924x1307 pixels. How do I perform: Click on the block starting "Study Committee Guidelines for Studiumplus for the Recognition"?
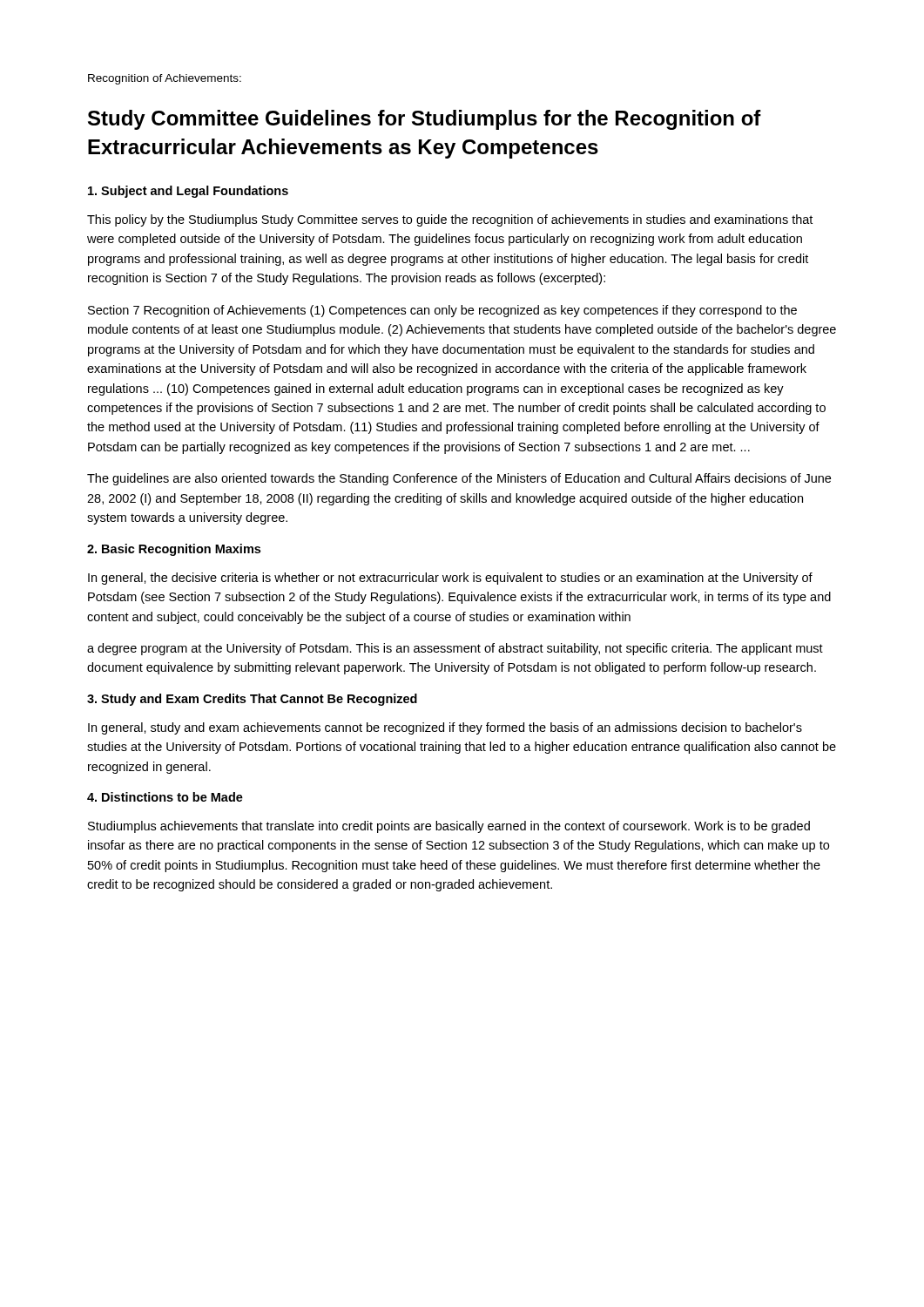coord(424,132)
